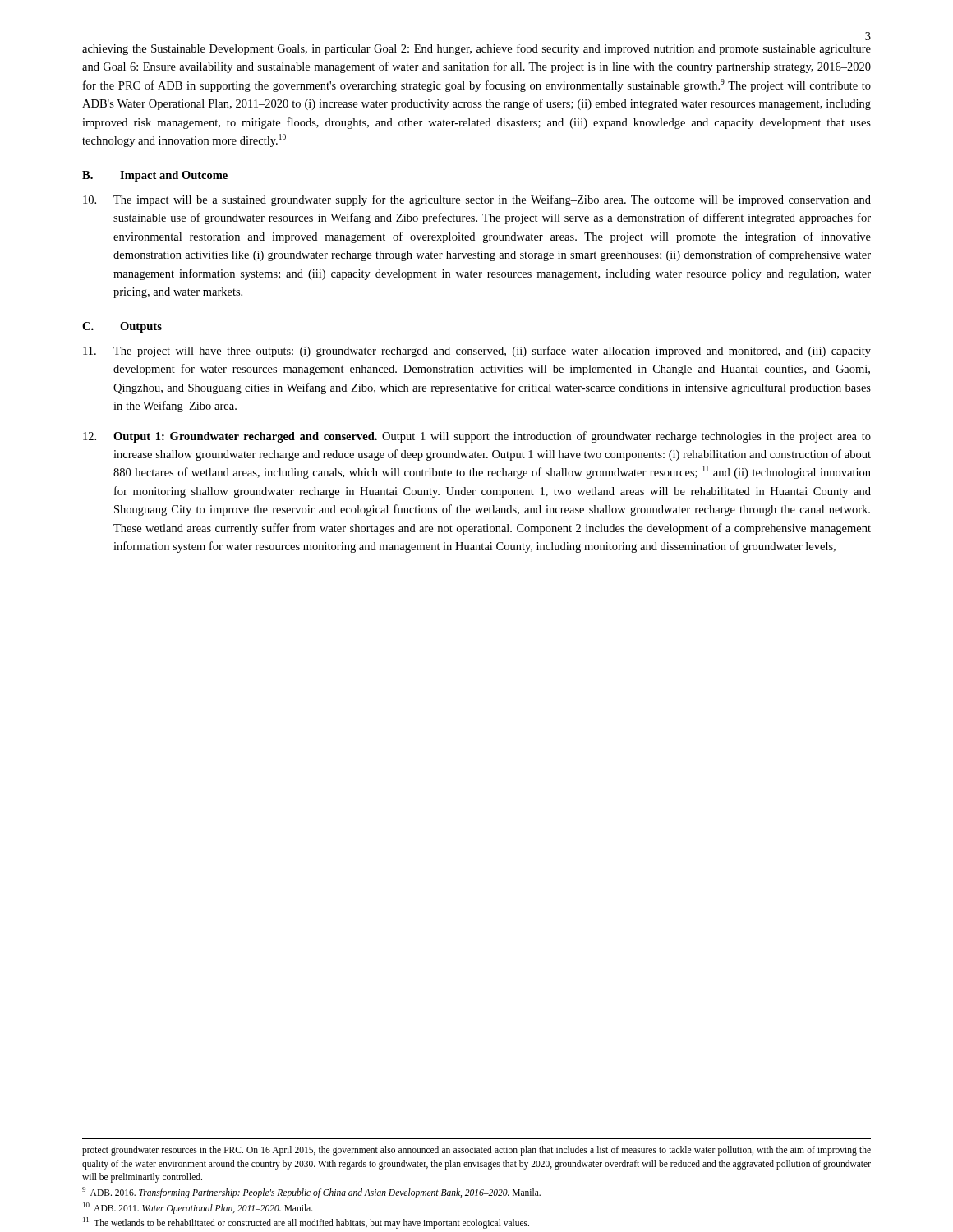The height and width of the screenshot is (1232, 953).
Task: Click the passage that begins "The impact will be a sustained groundwater"
Action: coord(476,246)
